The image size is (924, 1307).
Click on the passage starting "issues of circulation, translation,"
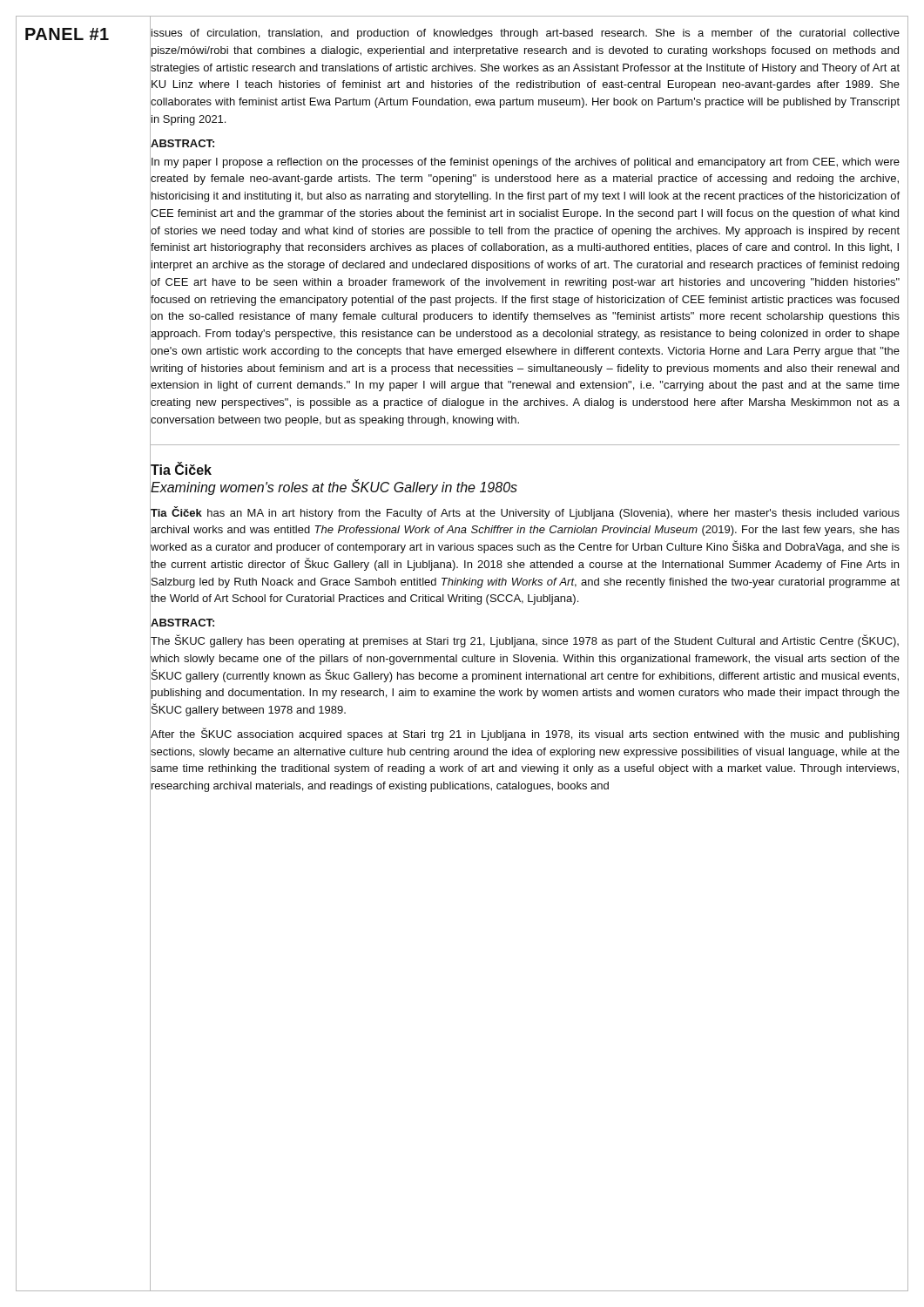(525, 76)
